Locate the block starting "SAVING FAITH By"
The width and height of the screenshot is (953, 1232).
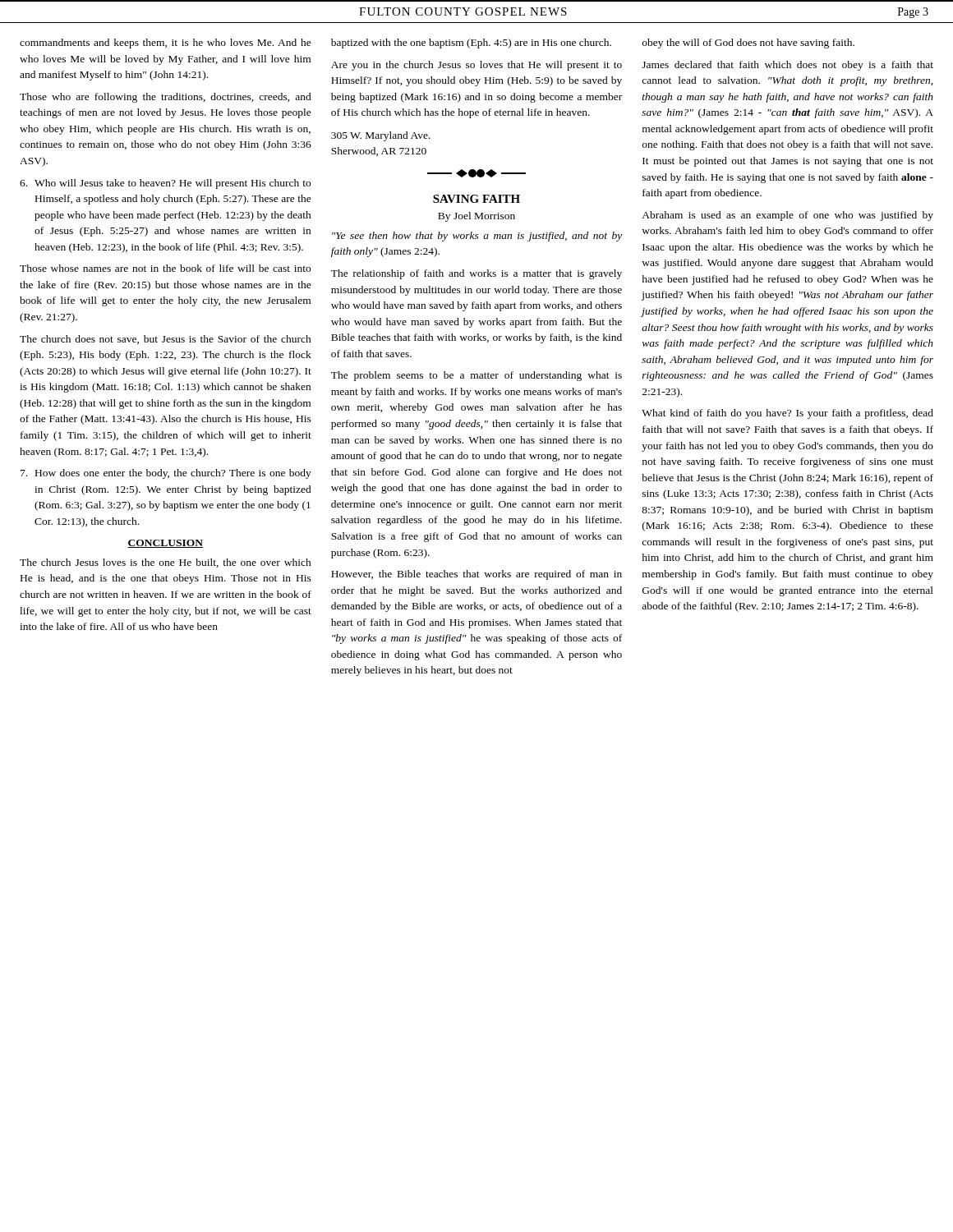coord(476,207)
